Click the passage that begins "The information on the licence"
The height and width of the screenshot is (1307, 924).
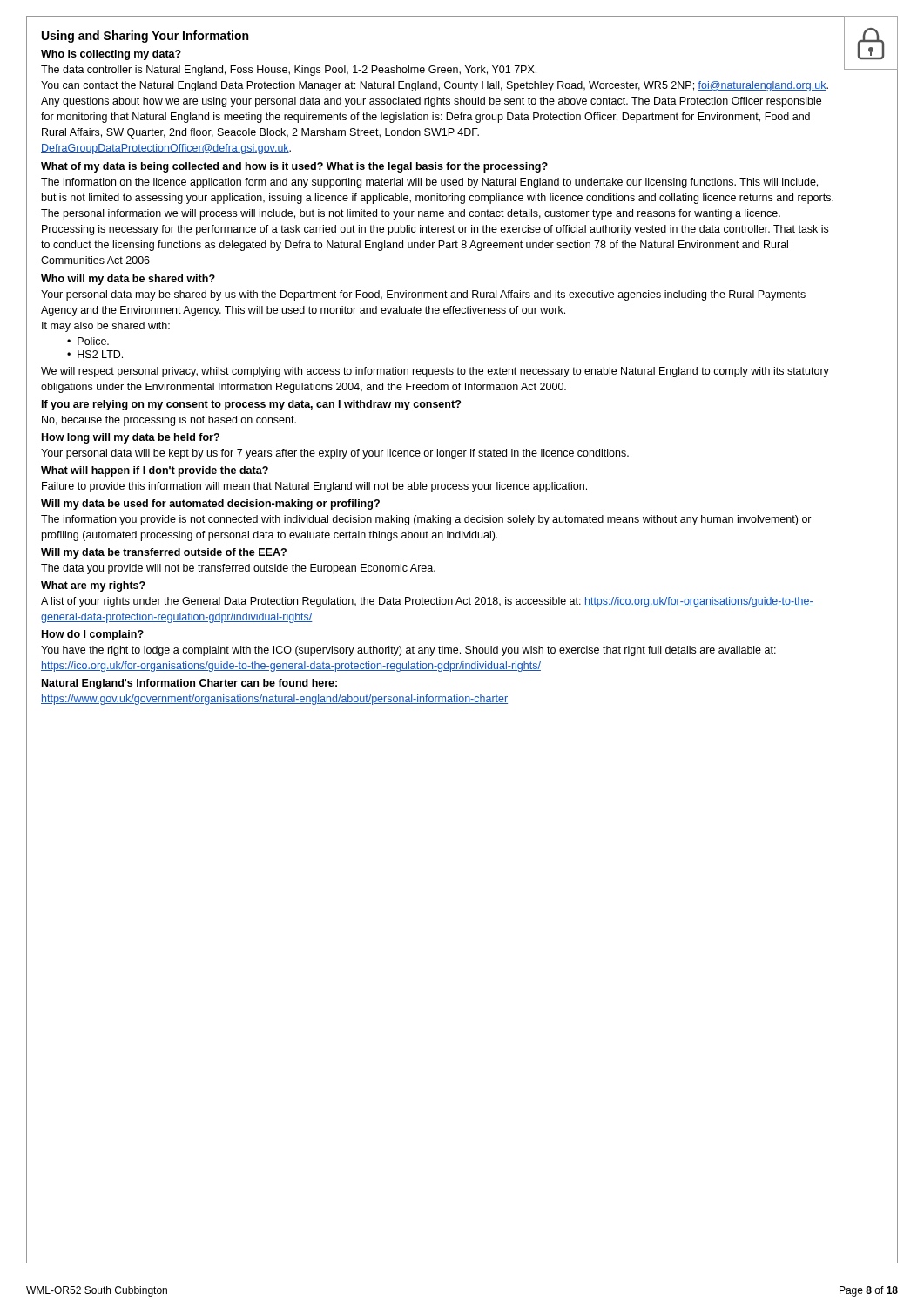pos(438,221)
